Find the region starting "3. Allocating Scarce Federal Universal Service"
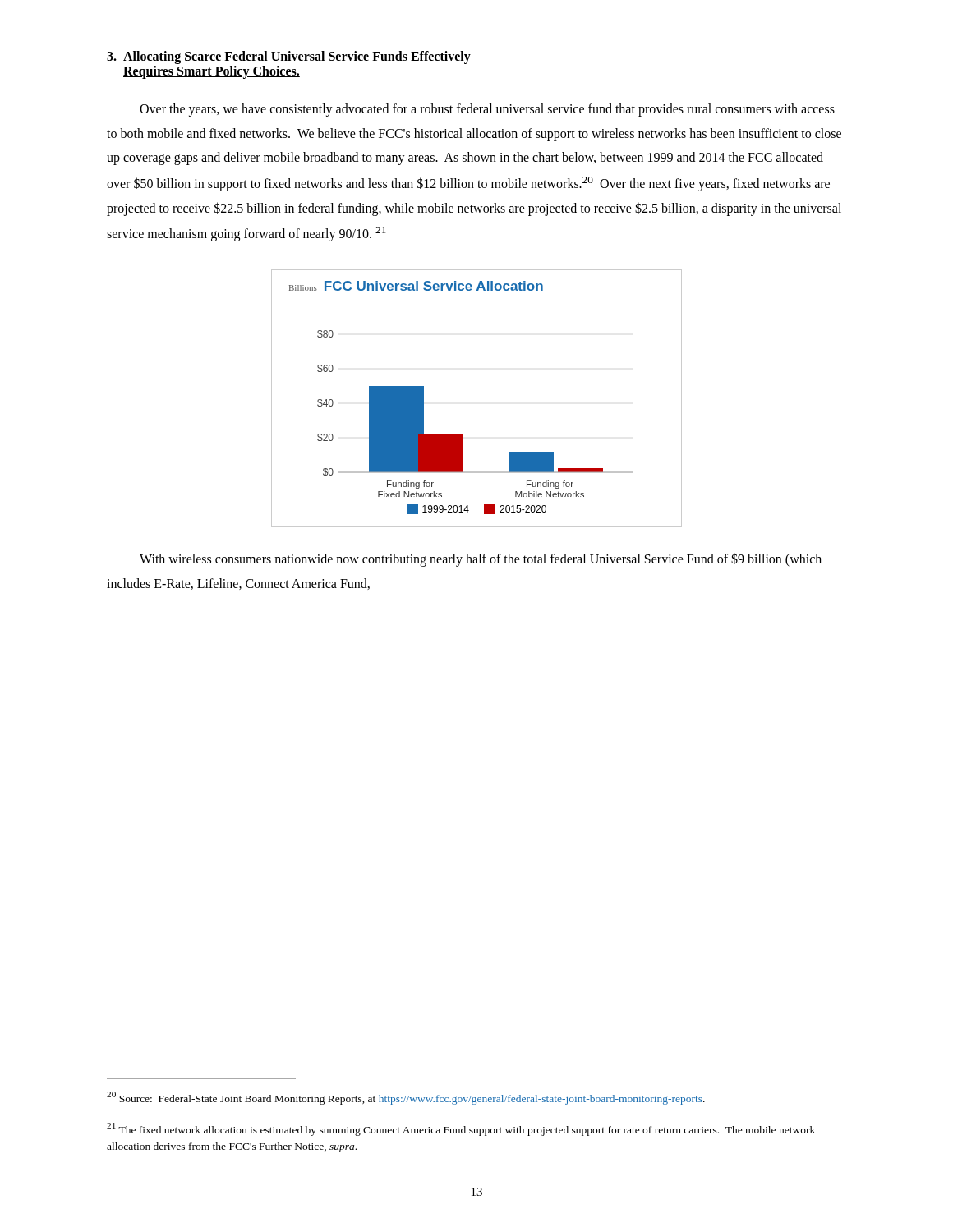 coord(289,64)
